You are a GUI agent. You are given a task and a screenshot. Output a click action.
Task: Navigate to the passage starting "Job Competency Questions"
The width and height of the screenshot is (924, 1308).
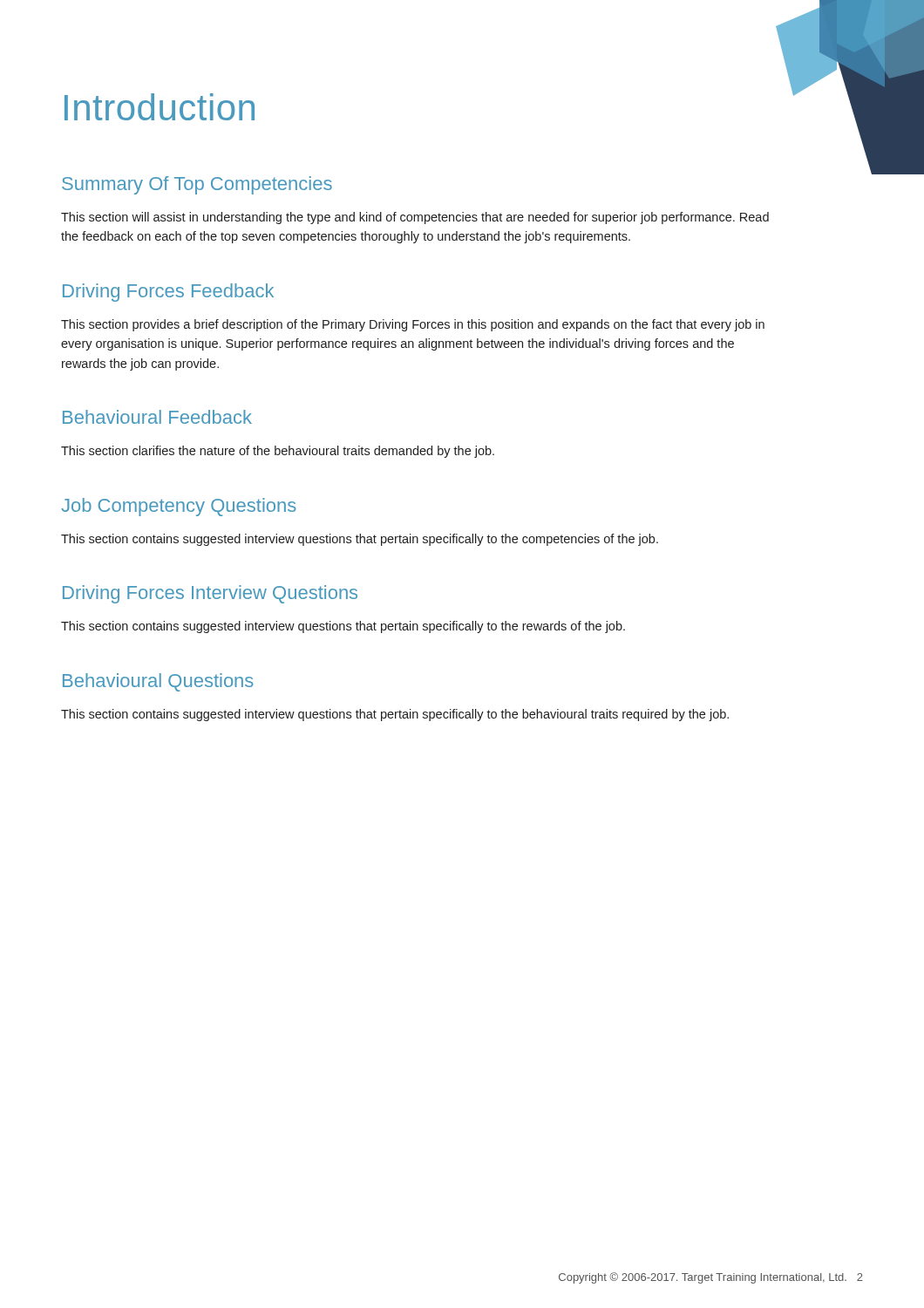click(179, 505)
